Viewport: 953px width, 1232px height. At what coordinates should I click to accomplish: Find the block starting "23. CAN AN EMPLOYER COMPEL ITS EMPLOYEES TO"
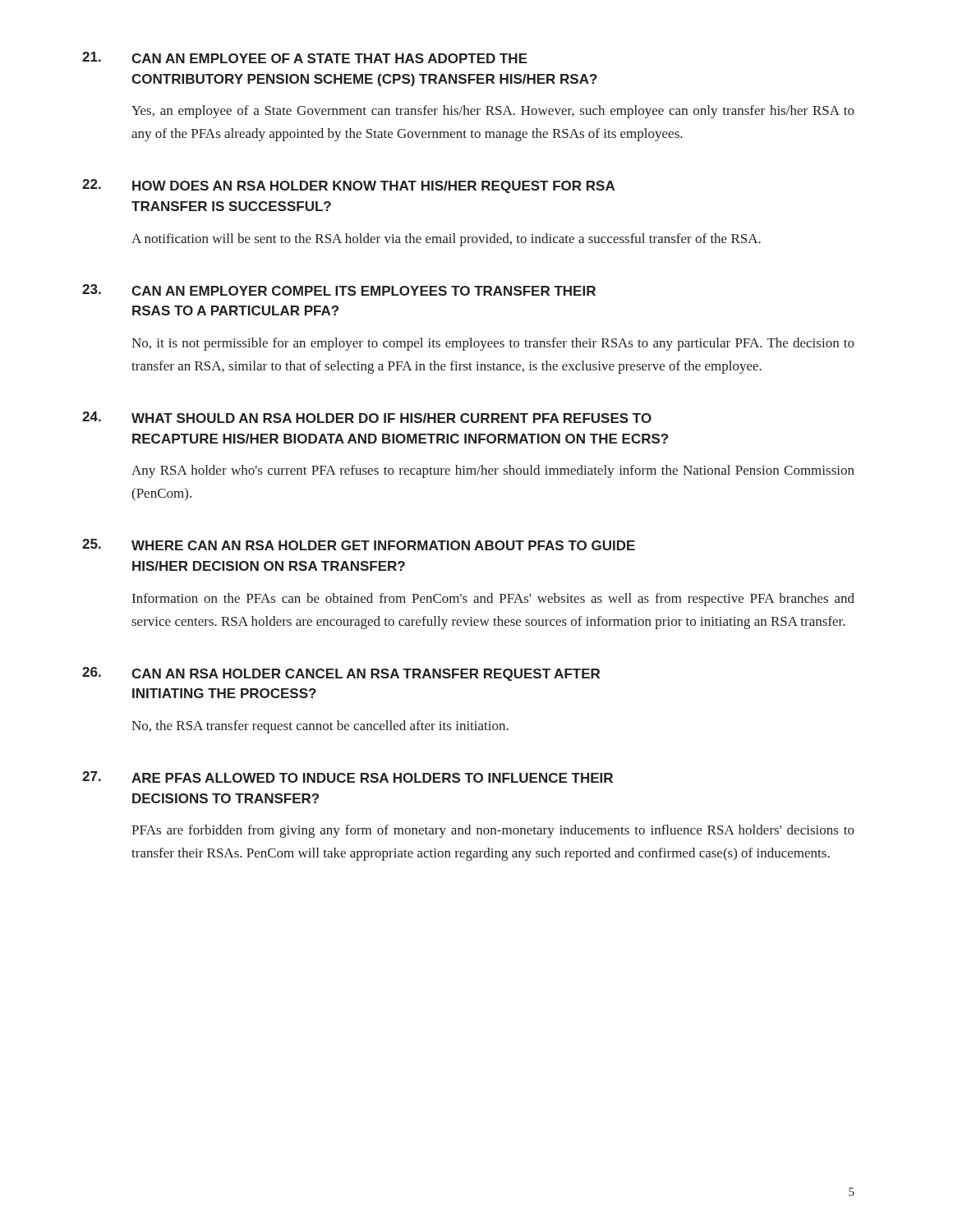[x=339, y=302]
